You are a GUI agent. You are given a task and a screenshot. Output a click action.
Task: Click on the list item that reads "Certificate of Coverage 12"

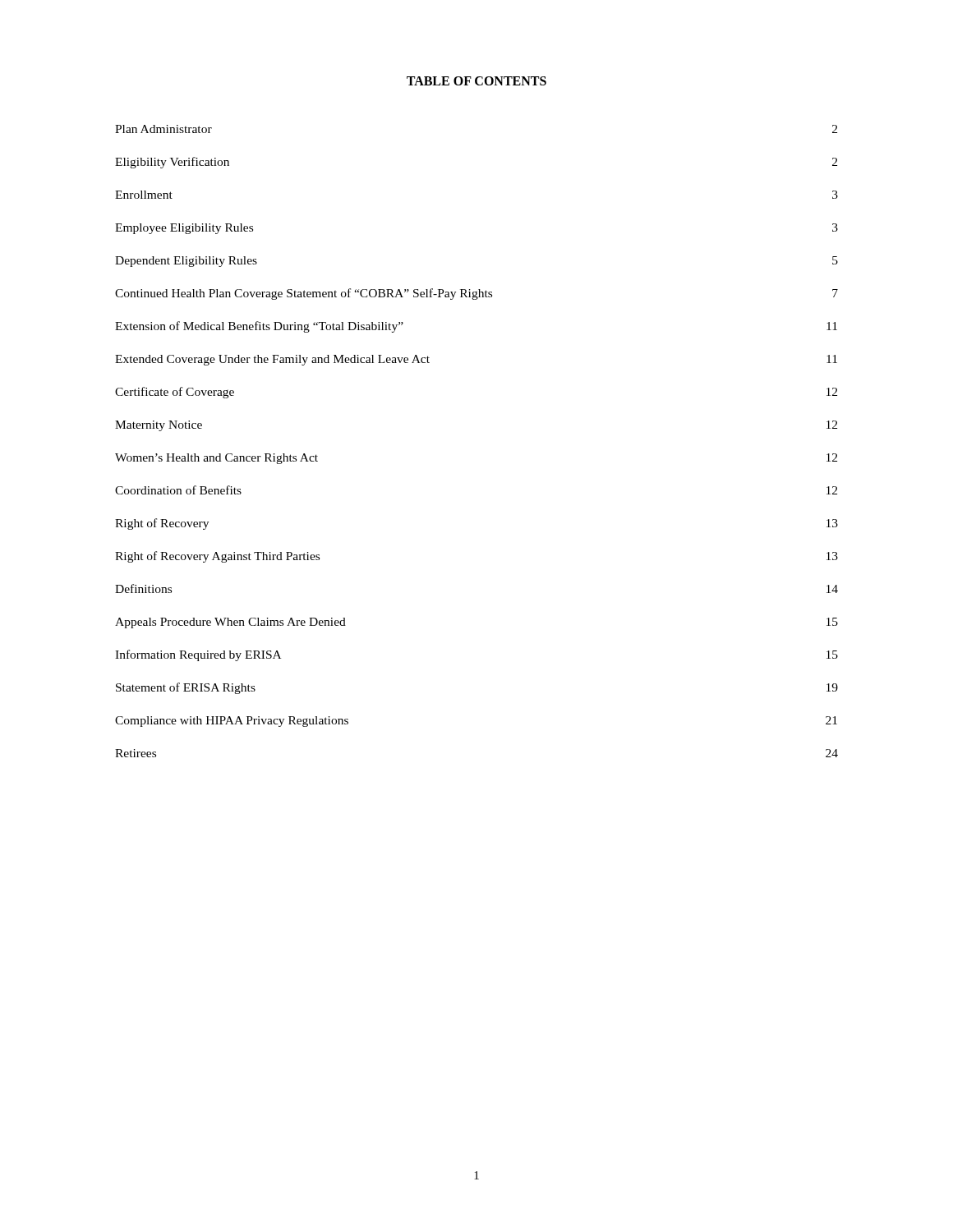[176, 391]
